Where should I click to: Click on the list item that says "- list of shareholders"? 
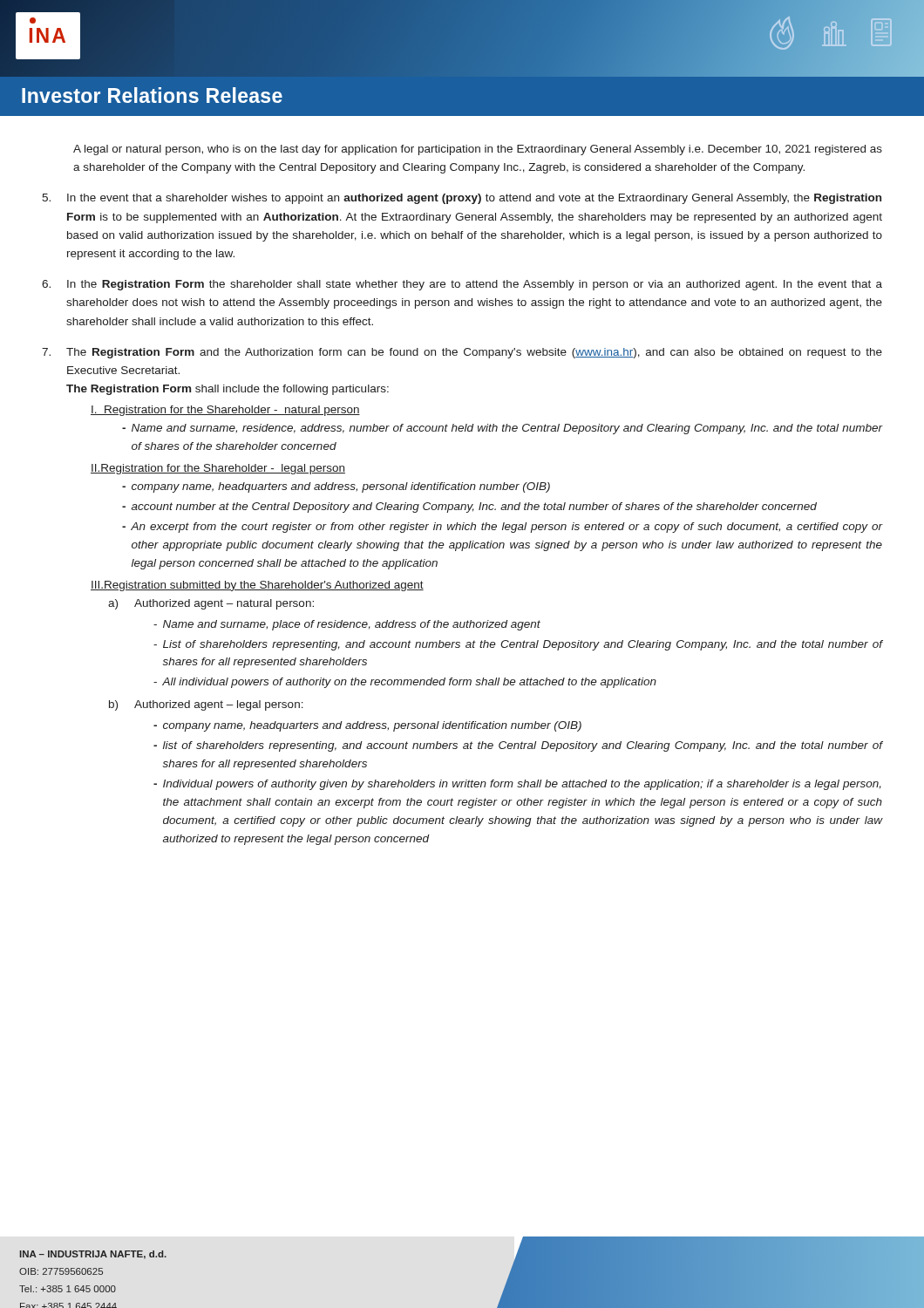click(518, 755)
